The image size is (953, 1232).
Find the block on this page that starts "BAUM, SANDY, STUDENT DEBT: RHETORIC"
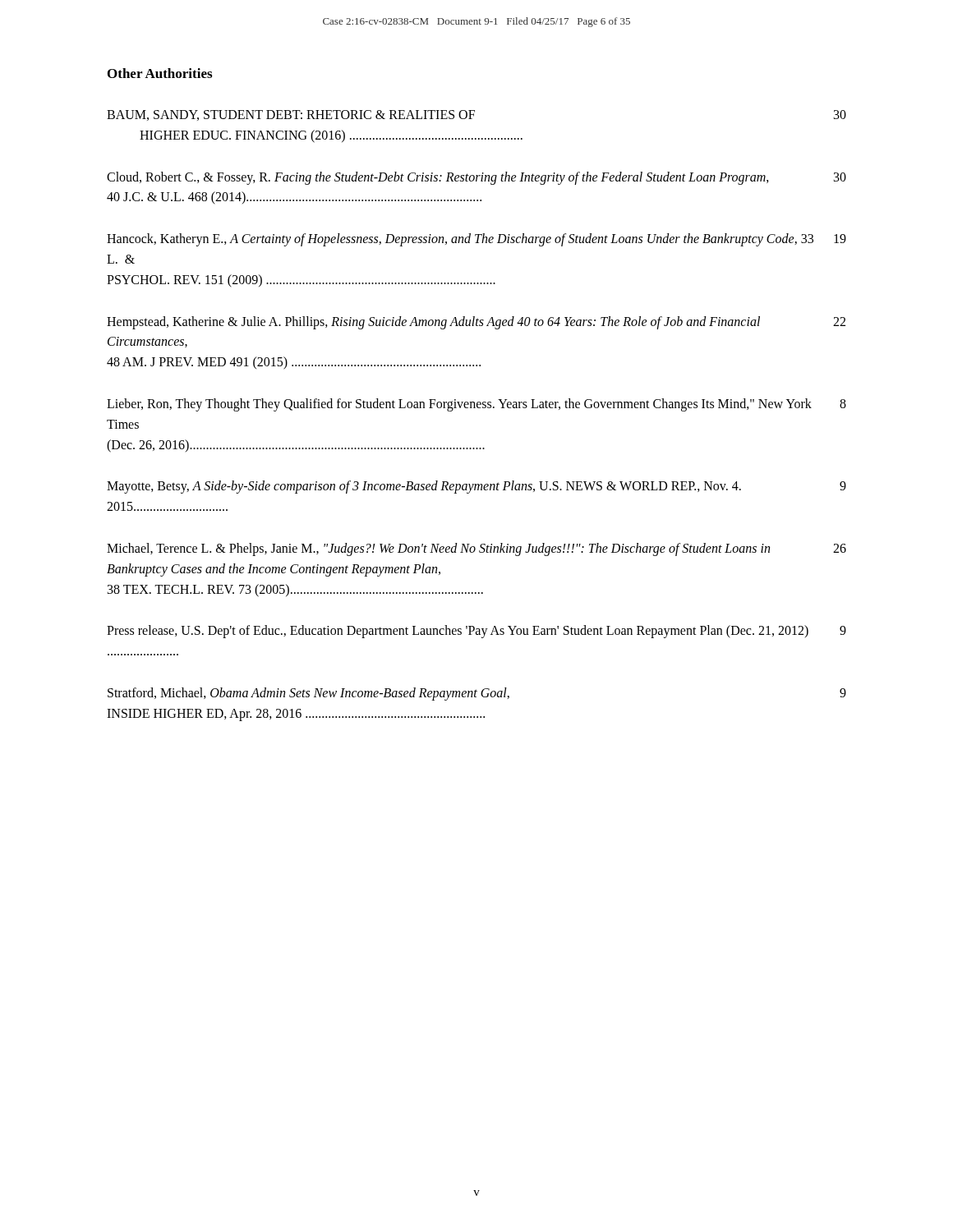coord(476,125)
